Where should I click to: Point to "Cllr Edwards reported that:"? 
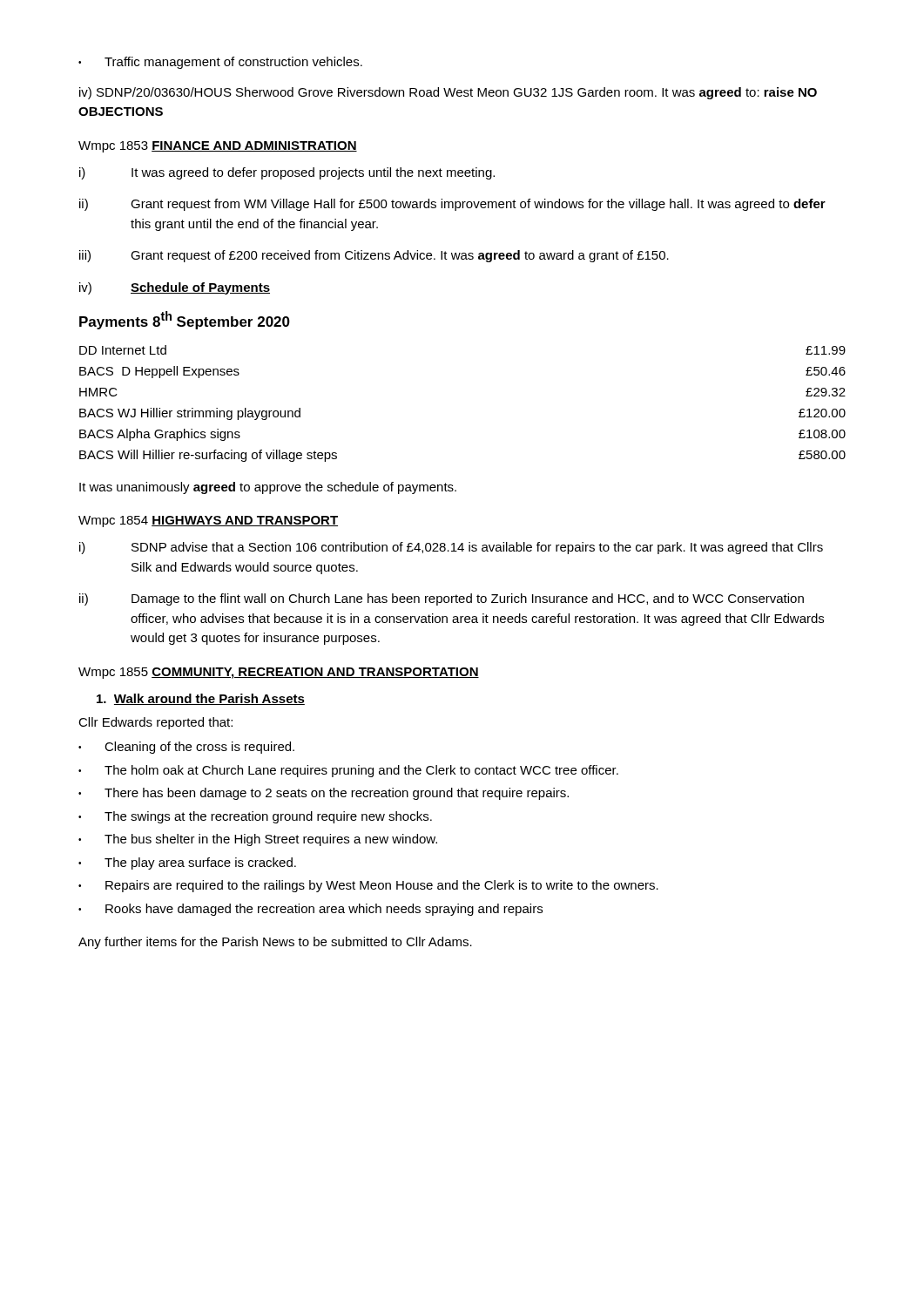pos(156,722)
